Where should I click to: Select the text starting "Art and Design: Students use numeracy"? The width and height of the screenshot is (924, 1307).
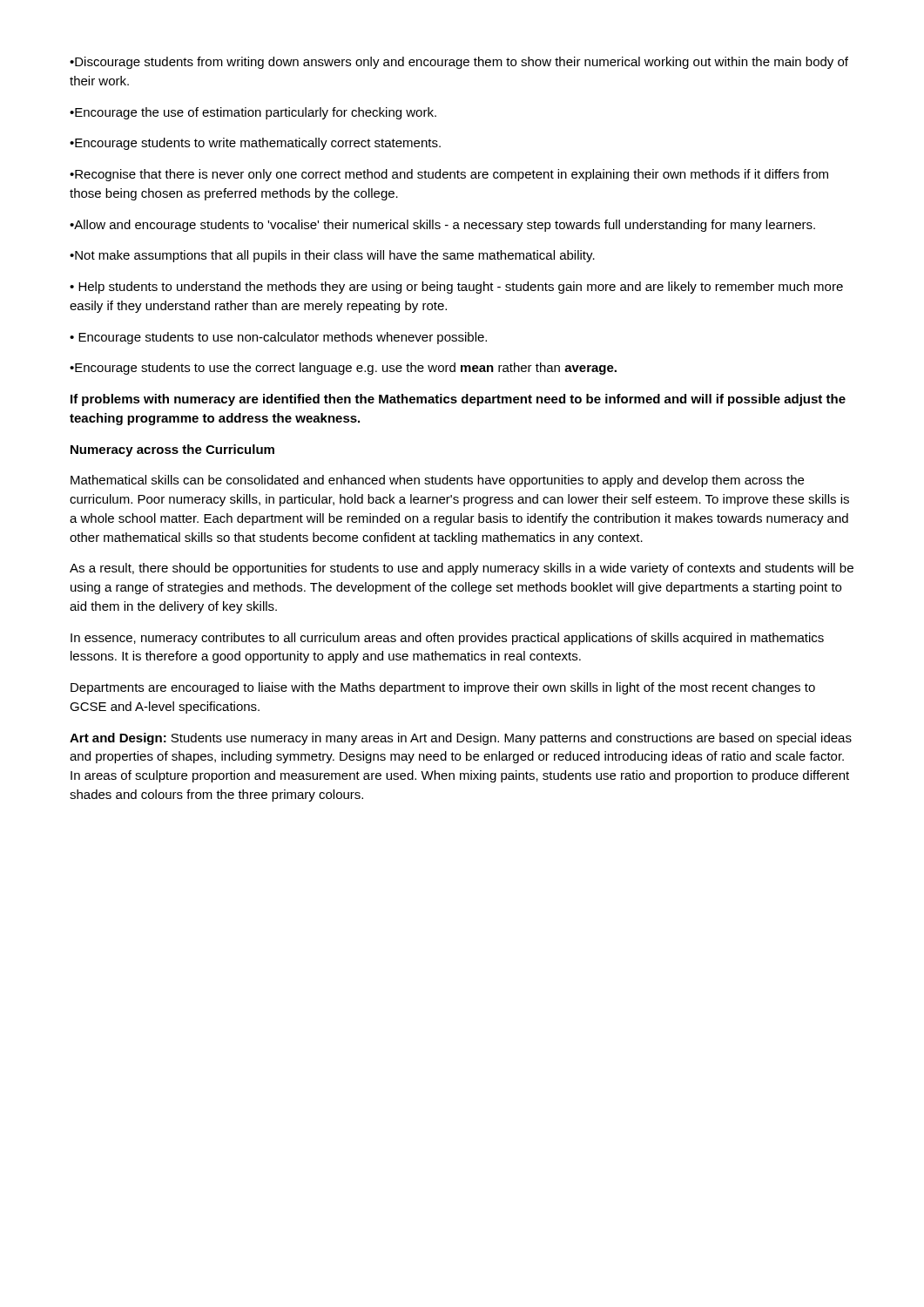[x=461, y=766]
